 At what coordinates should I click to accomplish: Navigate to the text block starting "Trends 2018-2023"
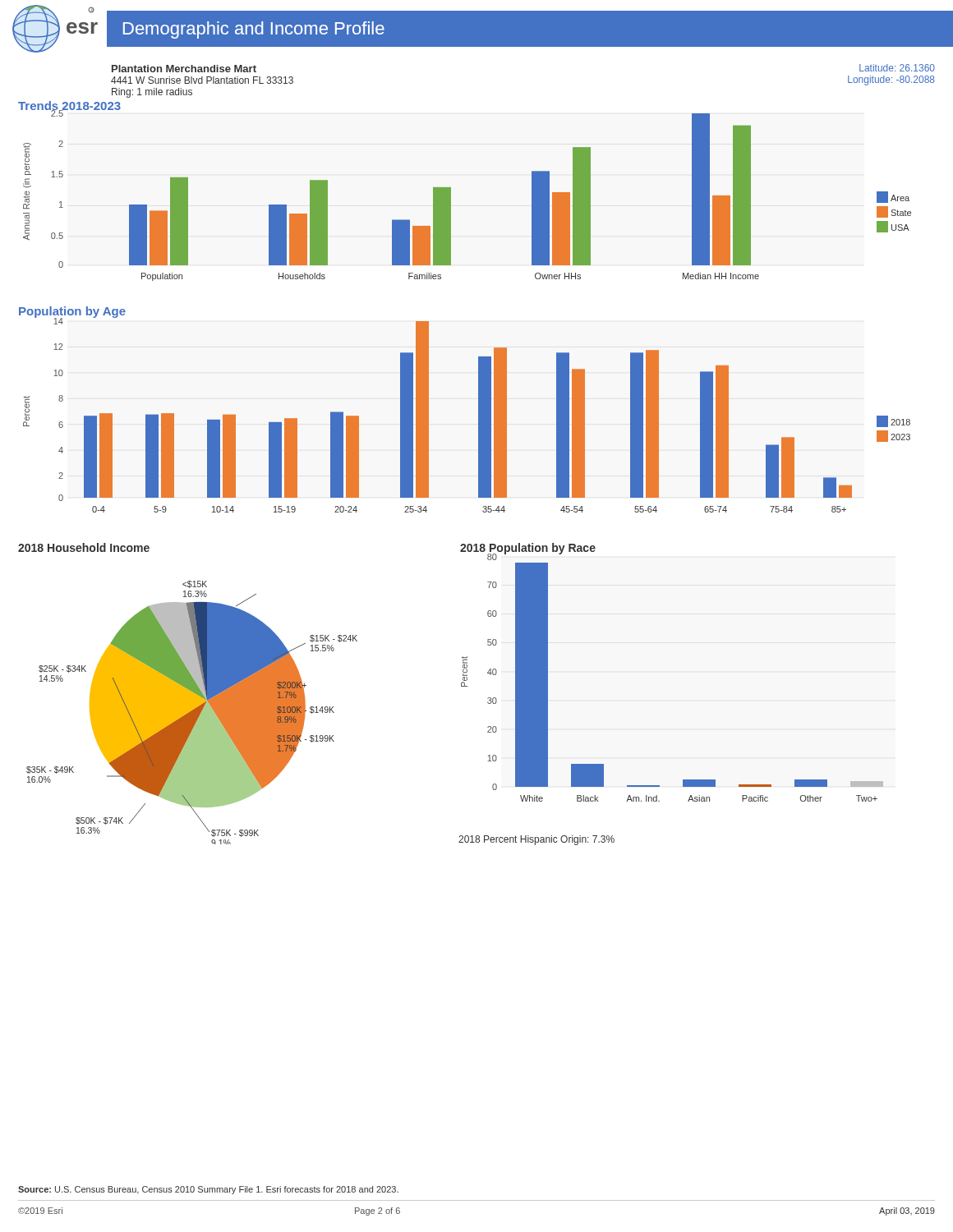click(69, 106)
